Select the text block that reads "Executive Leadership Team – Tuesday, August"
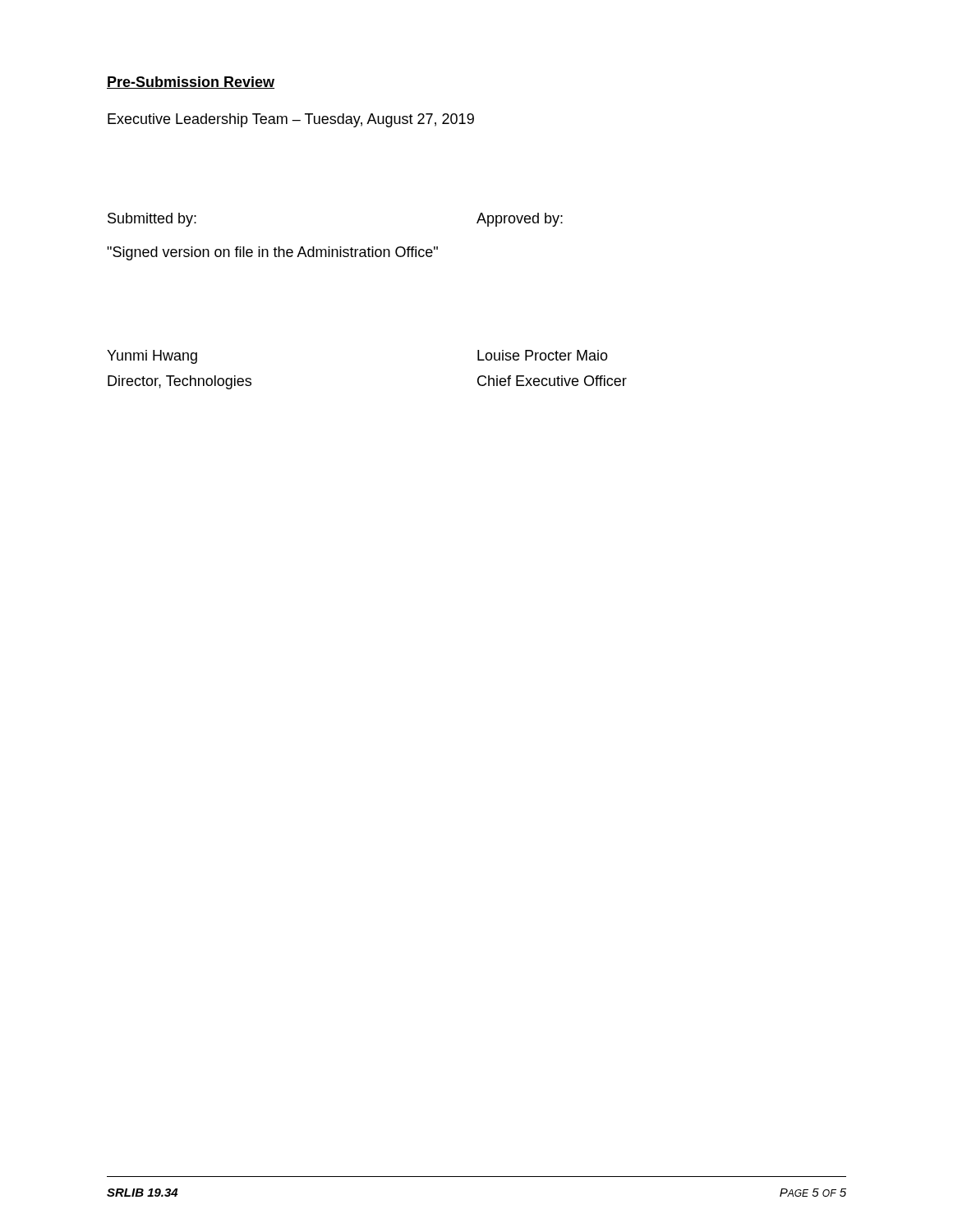The width and height of the screenshot is (953, 1232). pyautogui.click(x=291, y=119)
